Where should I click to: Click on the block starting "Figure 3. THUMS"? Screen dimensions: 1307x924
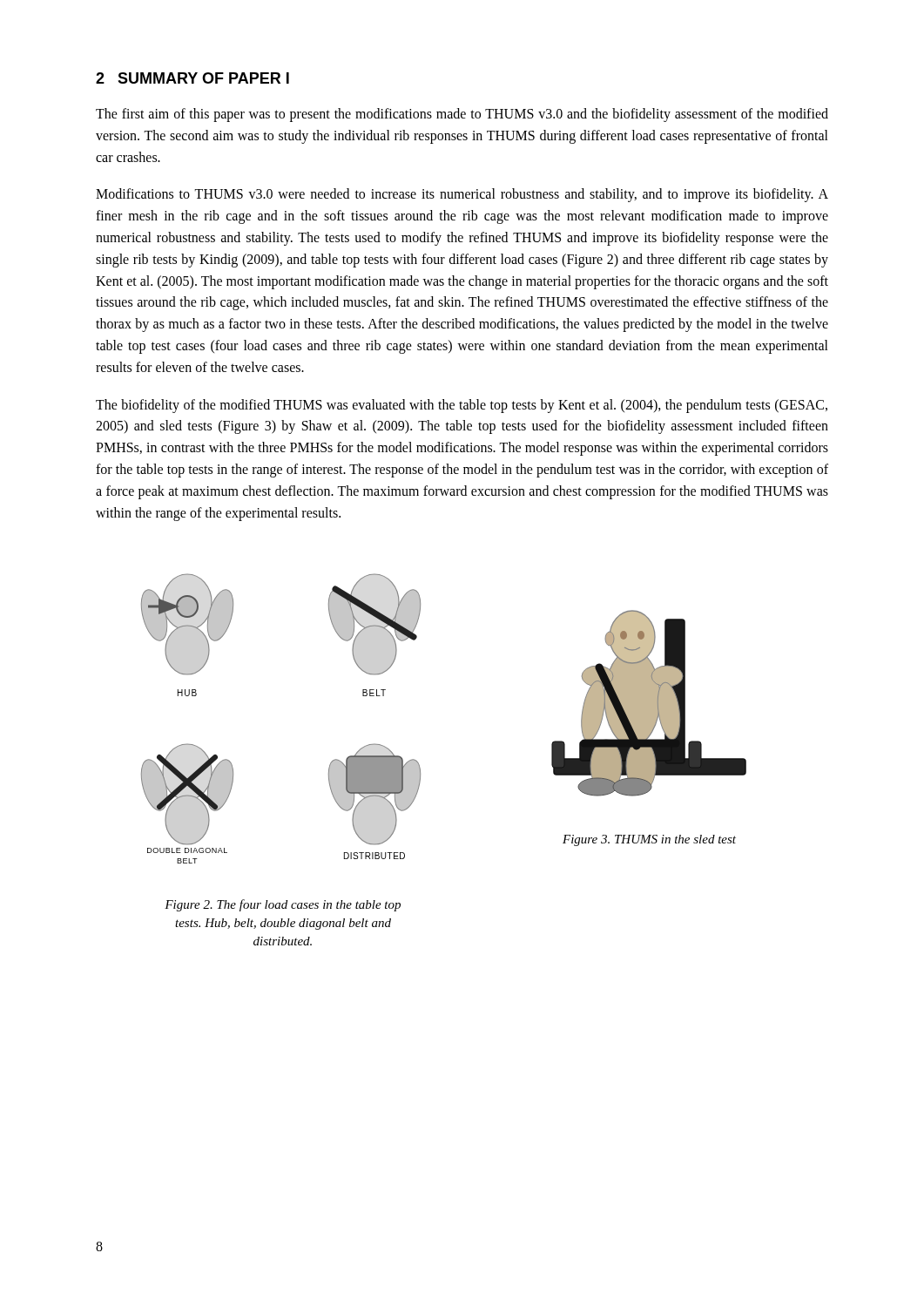(x=649, y=839)
